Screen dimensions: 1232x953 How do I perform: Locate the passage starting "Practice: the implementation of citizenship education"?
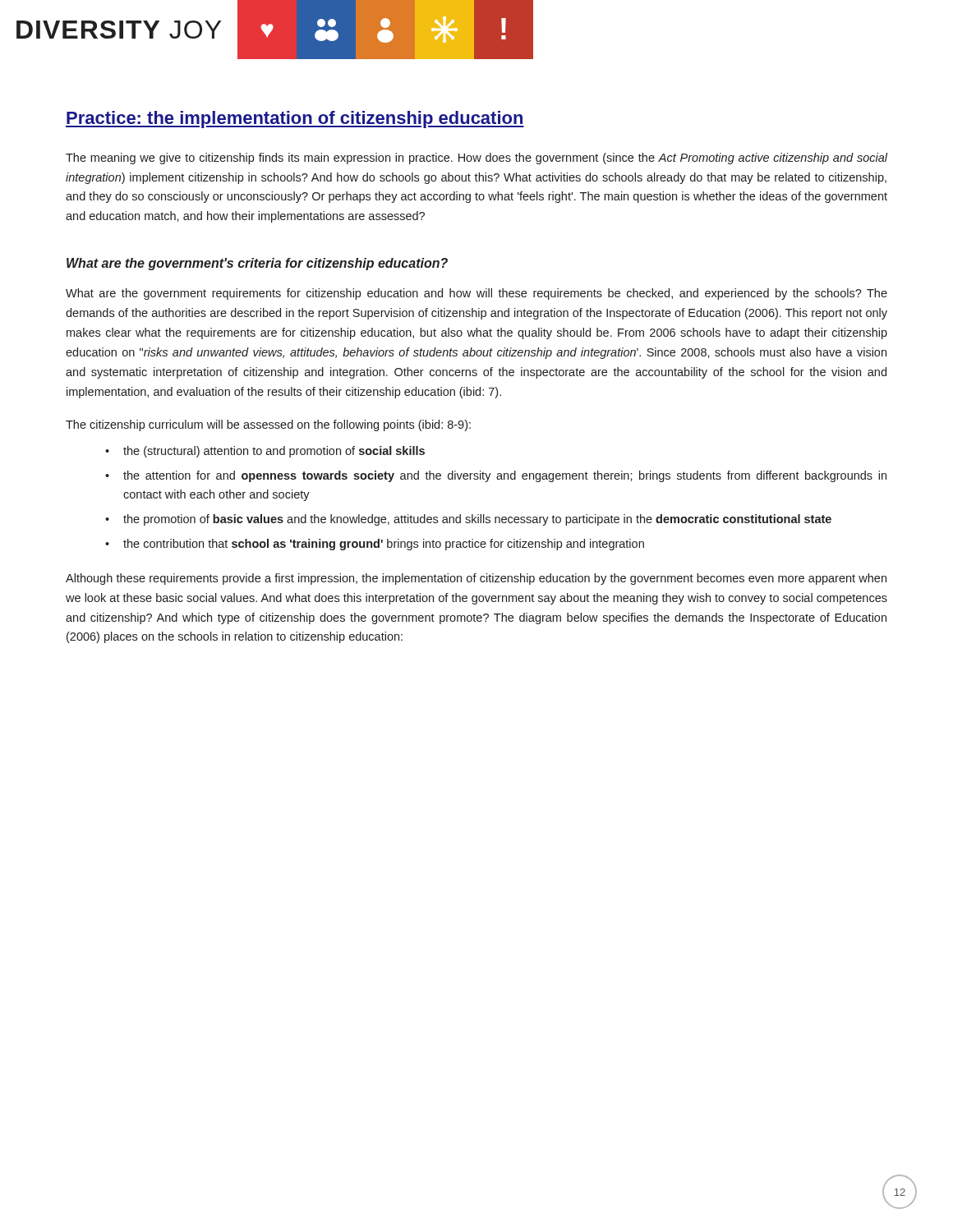click(x=295, y=118)
